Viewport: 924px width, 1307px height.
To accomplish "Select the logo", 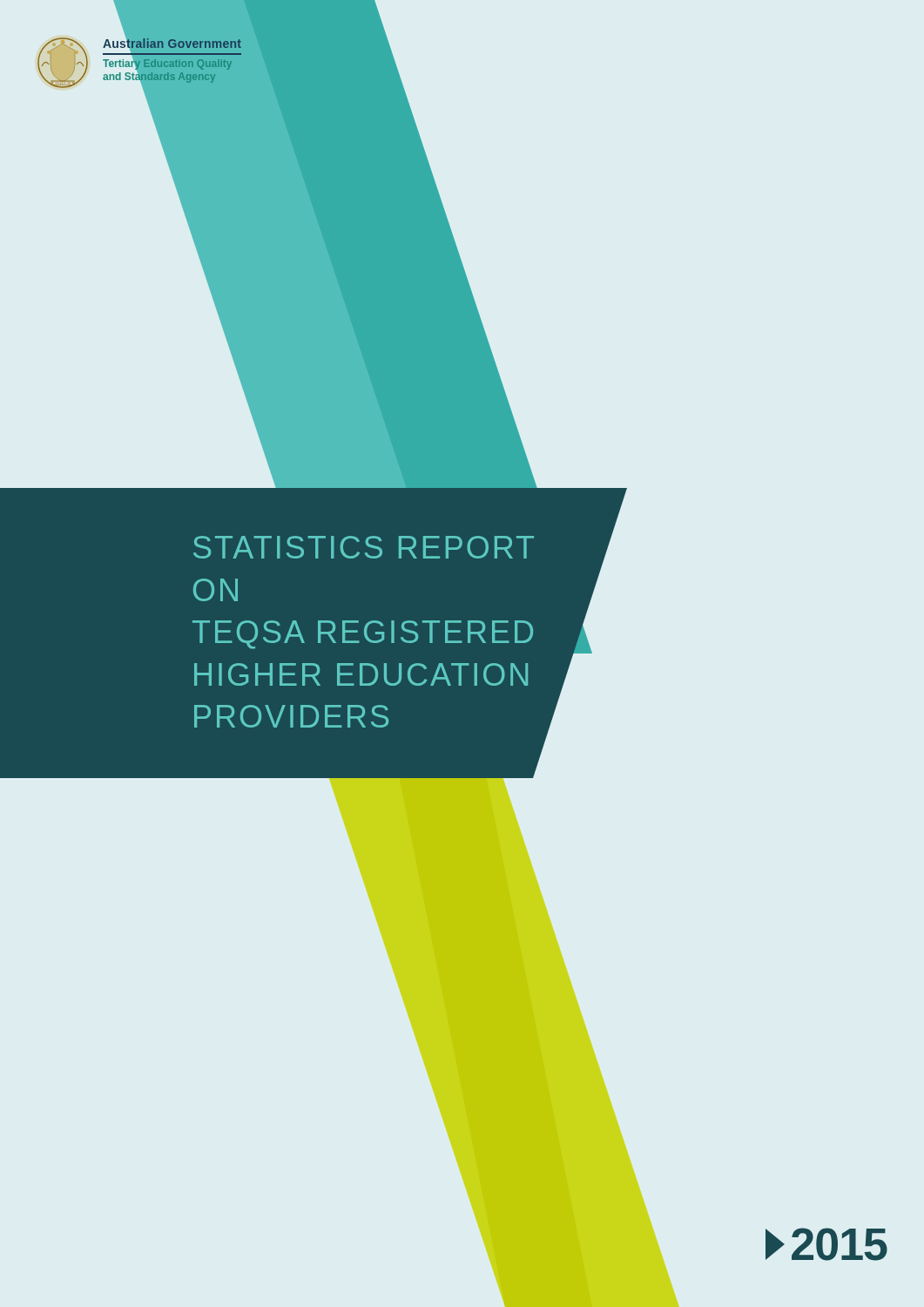I will point(137,63).
